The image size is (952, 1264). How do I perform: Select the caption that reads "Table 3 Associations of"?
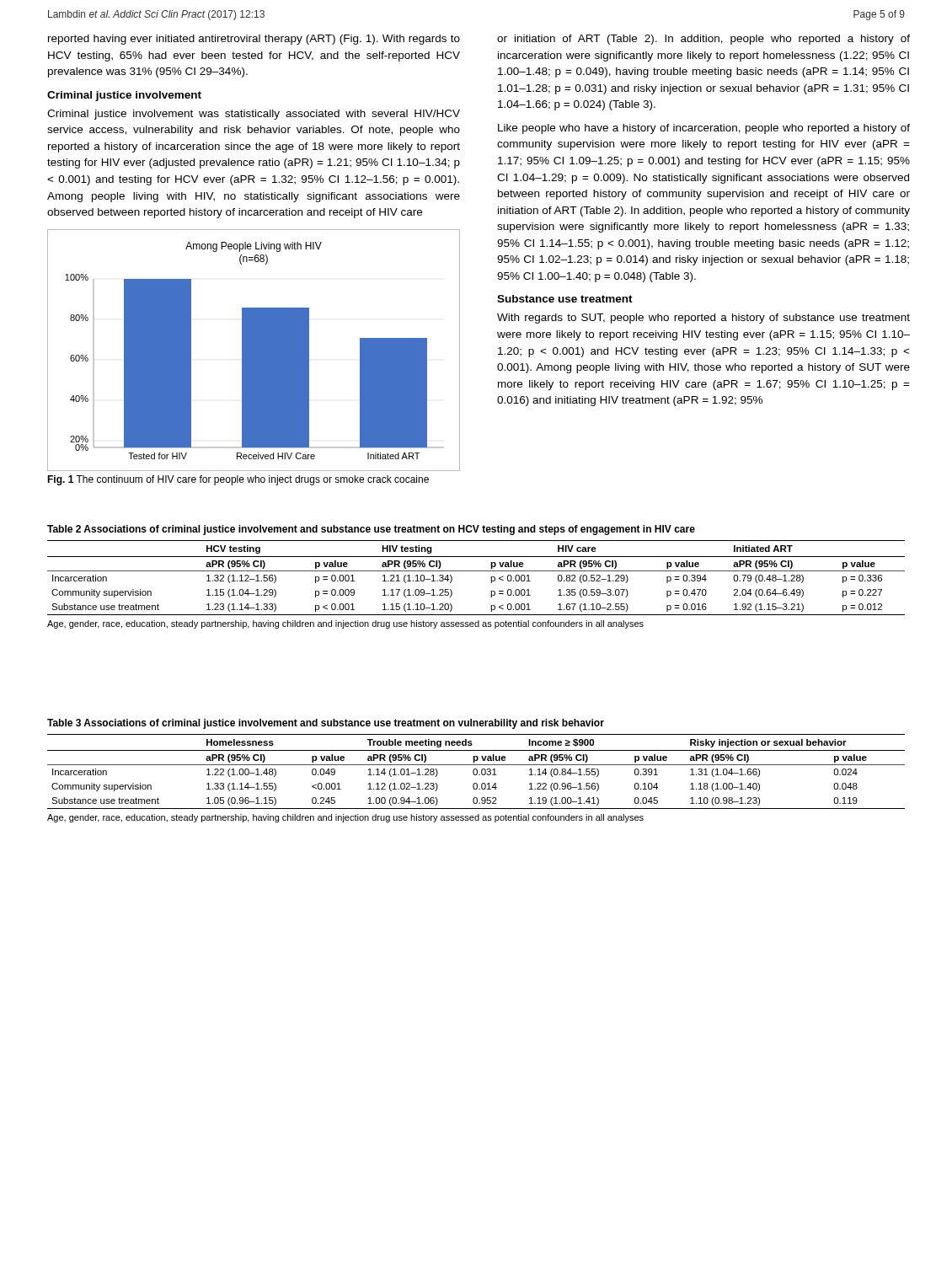pyautogui.click(x=326, y=723)
